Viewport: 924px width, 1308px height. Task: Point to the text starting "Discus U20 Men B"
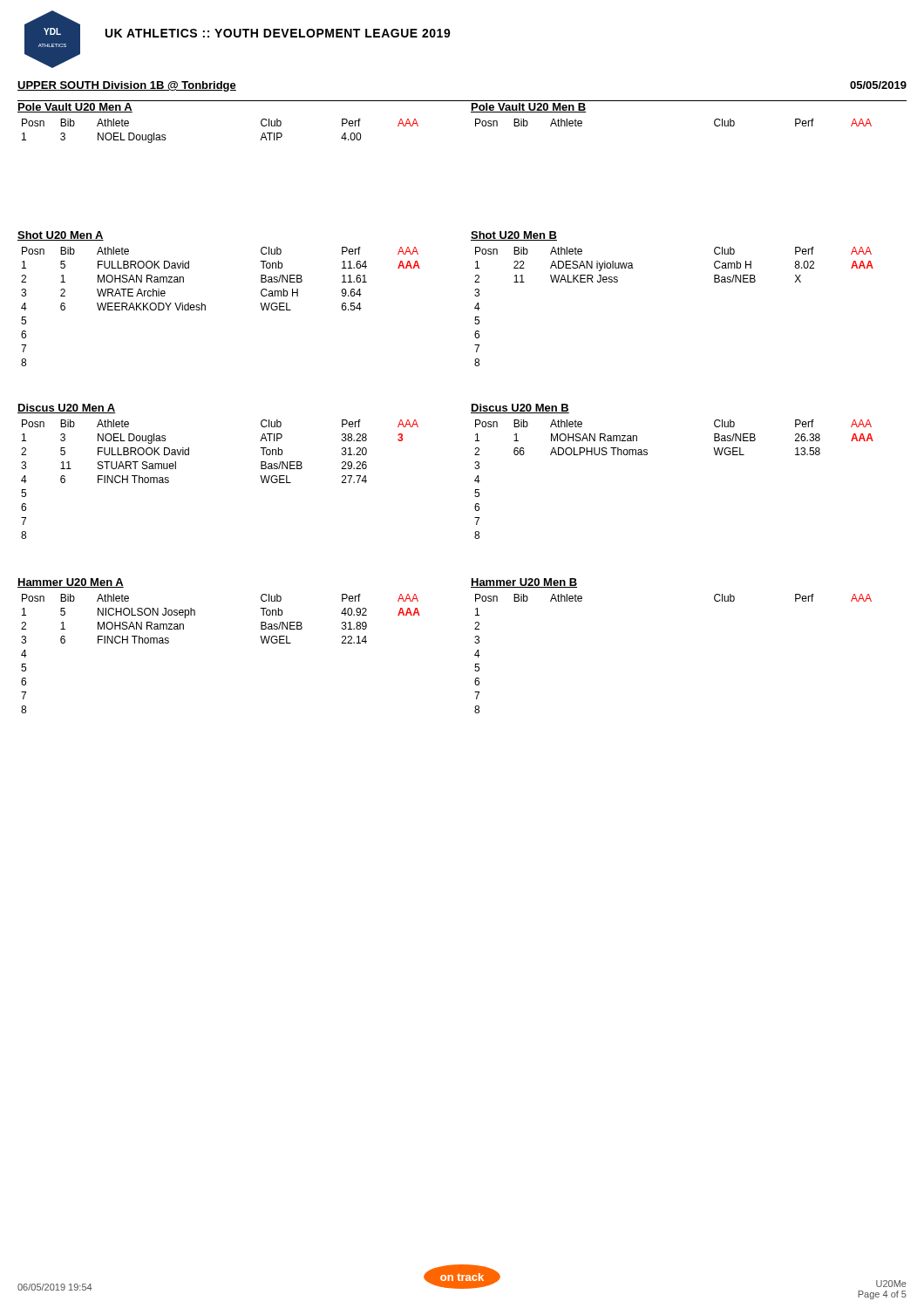tap(520, 408)
